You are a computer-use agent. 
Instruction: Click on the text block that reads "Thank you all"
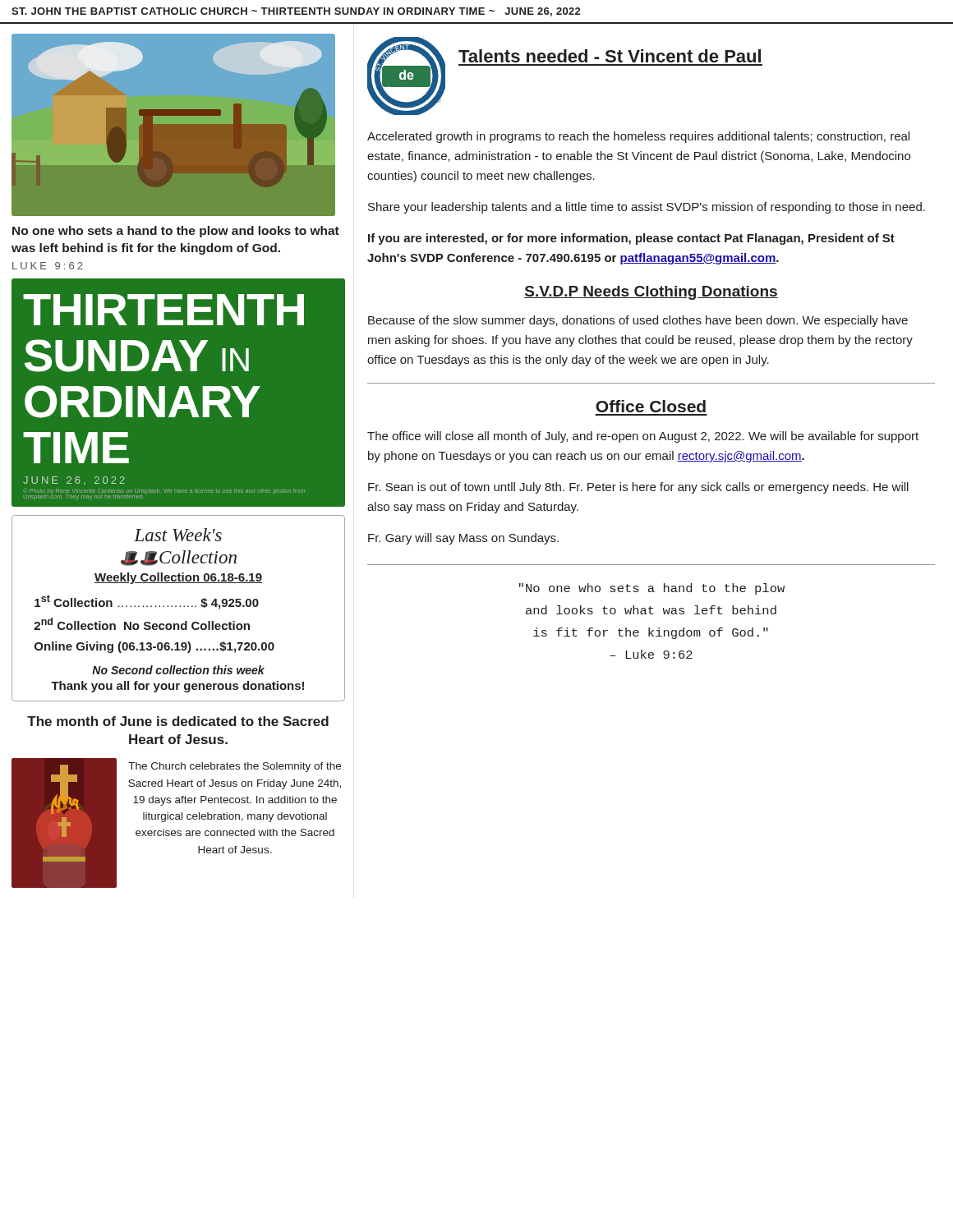click(x=178, y=685)
